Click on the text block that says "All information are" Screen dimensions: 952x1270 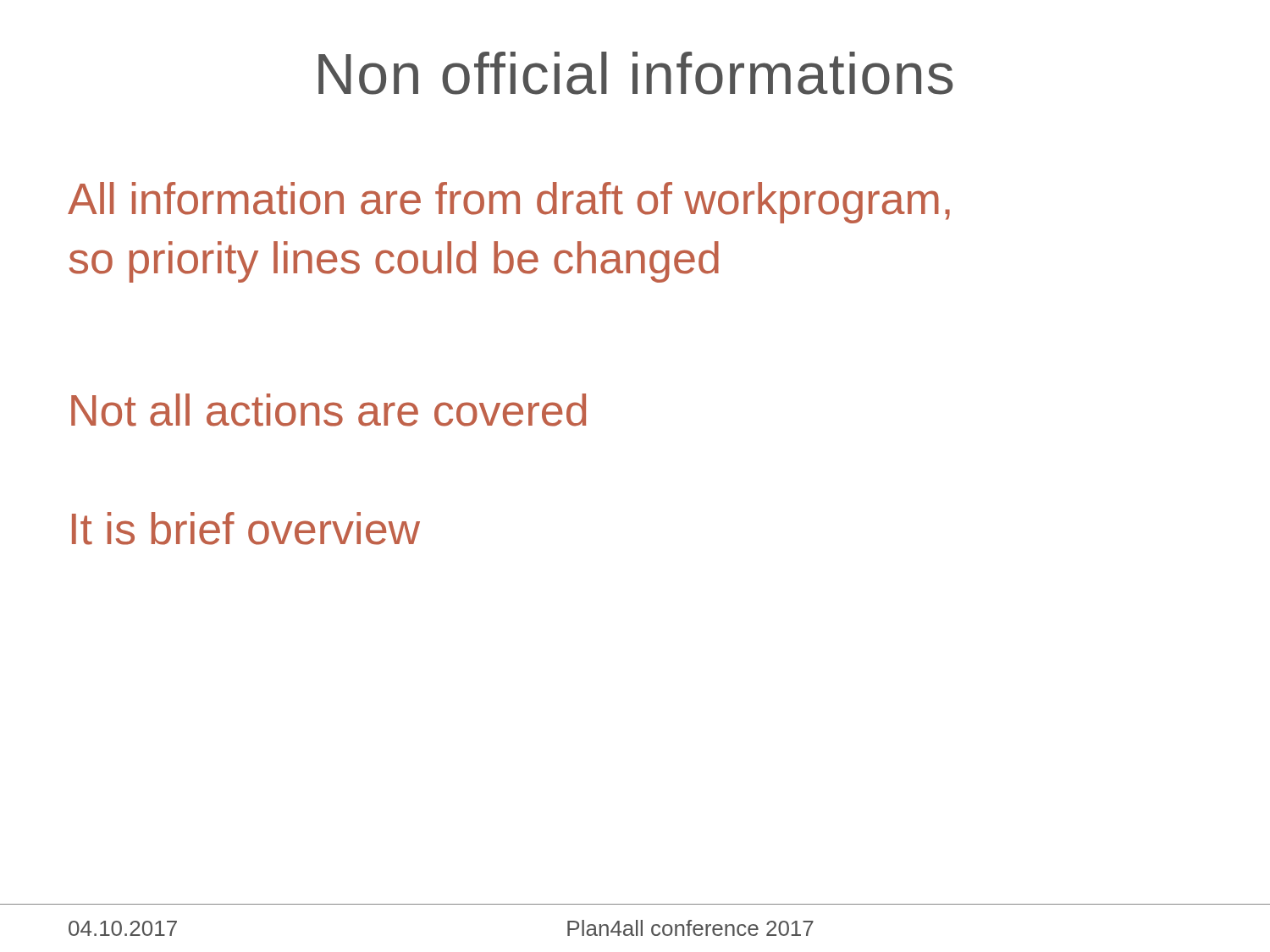coord(511,229)
